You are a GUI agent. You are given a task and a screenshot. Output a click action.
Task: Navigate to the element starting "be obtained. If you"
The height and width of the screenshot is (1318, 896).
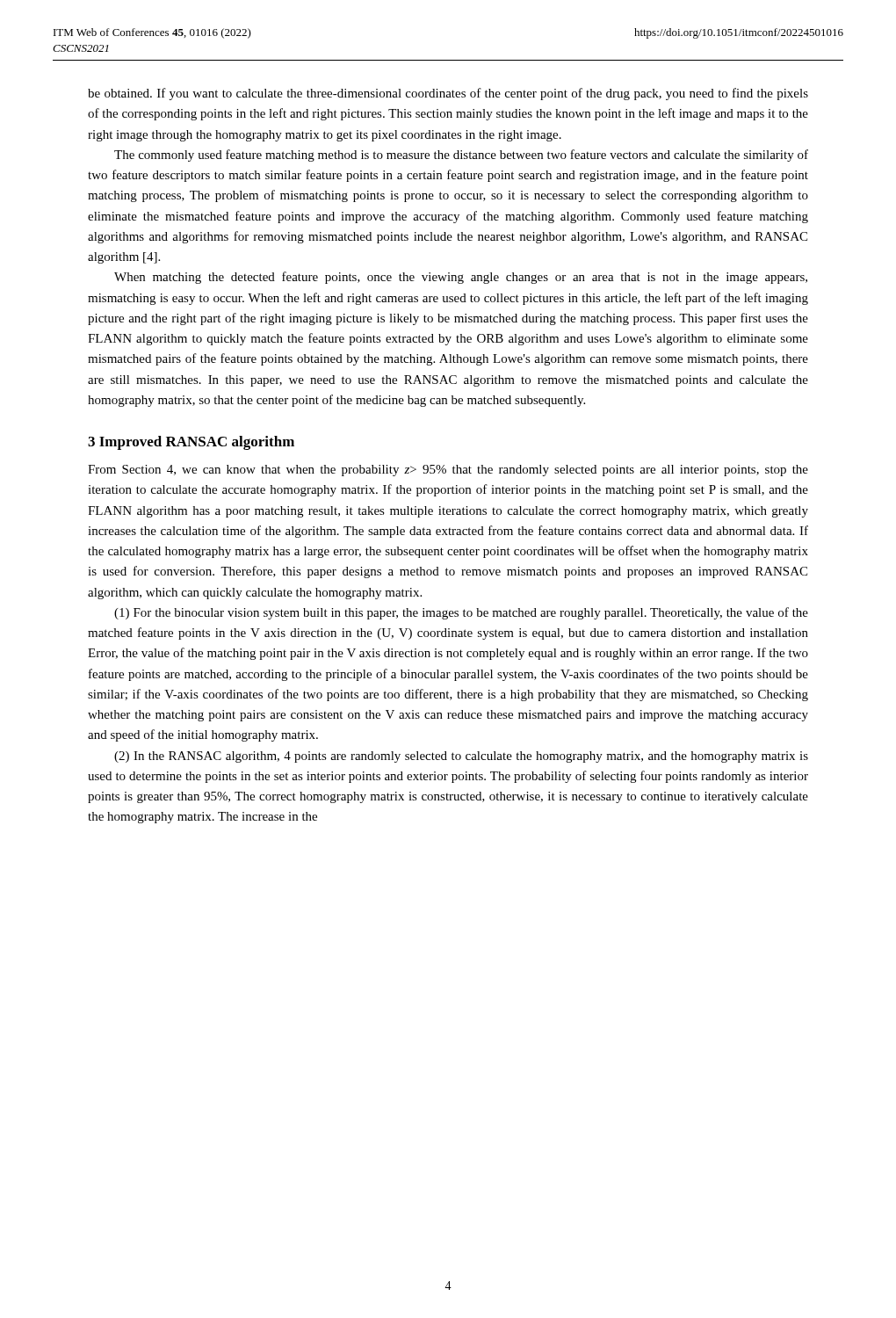point(448,247)
